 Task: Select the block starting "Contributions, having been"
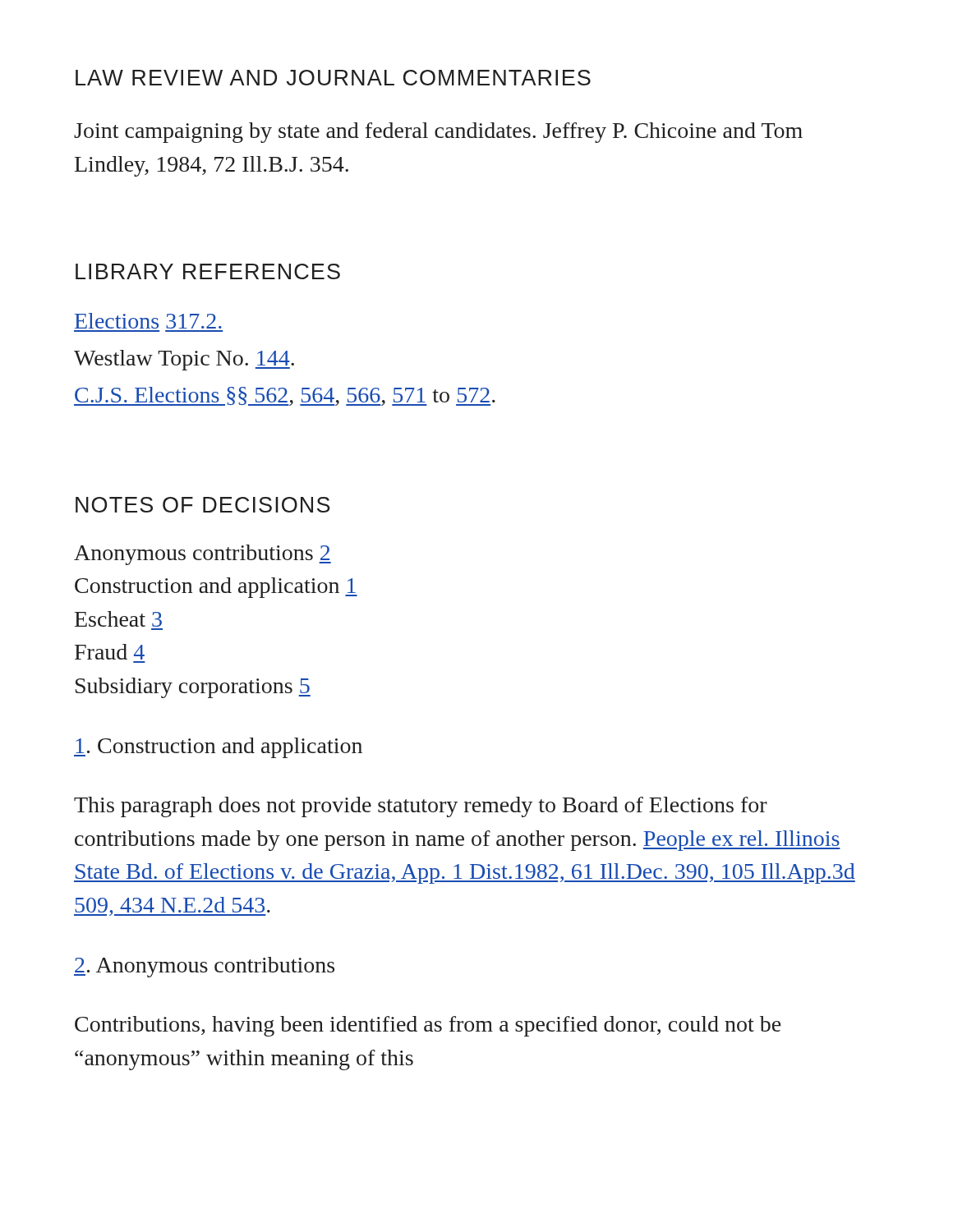pyautogui.click(x=428, y=1041)
